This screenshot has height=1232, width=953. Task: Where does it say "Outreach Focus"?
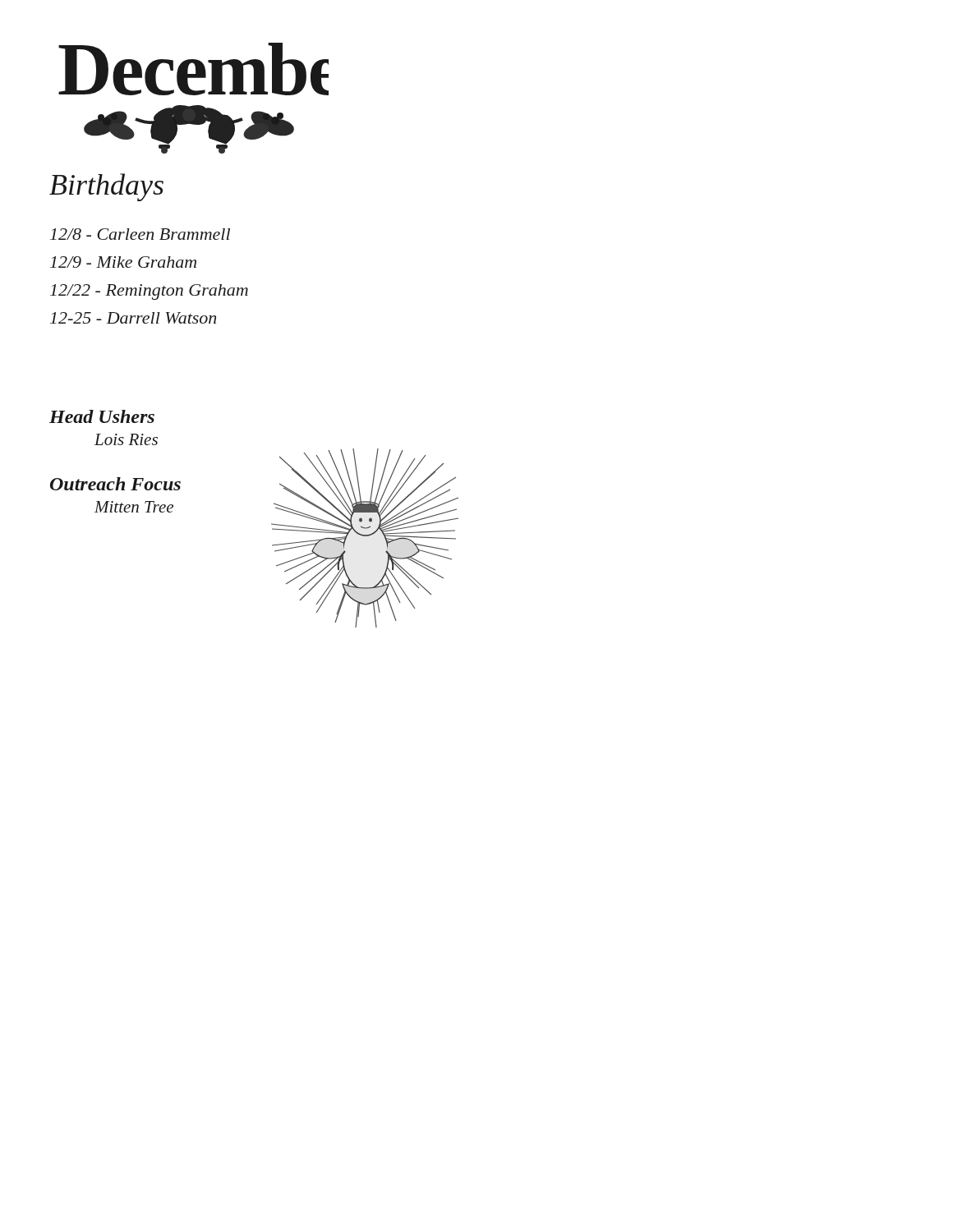click(115, 484)
